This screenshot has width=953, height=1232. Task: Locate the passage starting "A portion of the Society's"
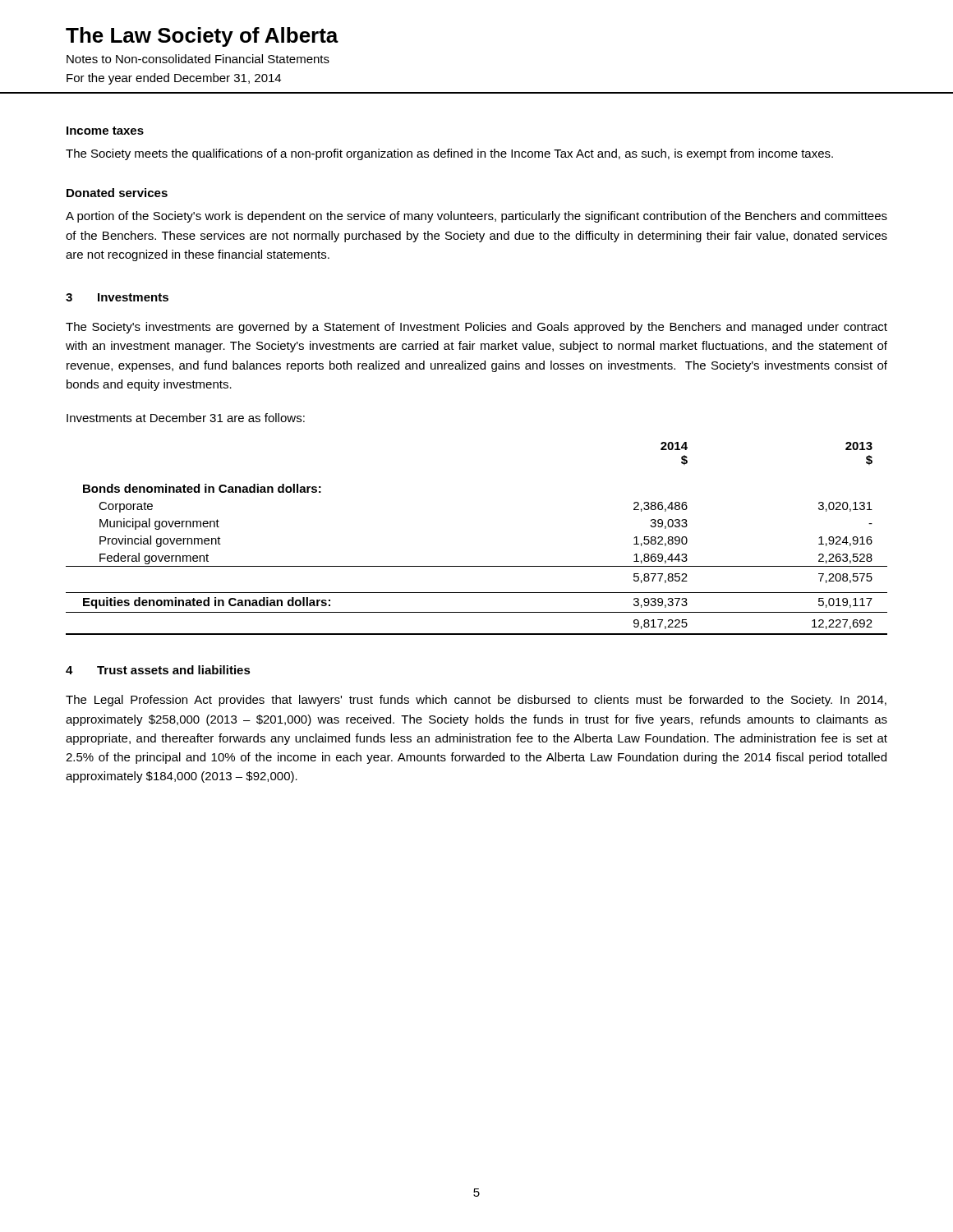click(x=476, y=235)
